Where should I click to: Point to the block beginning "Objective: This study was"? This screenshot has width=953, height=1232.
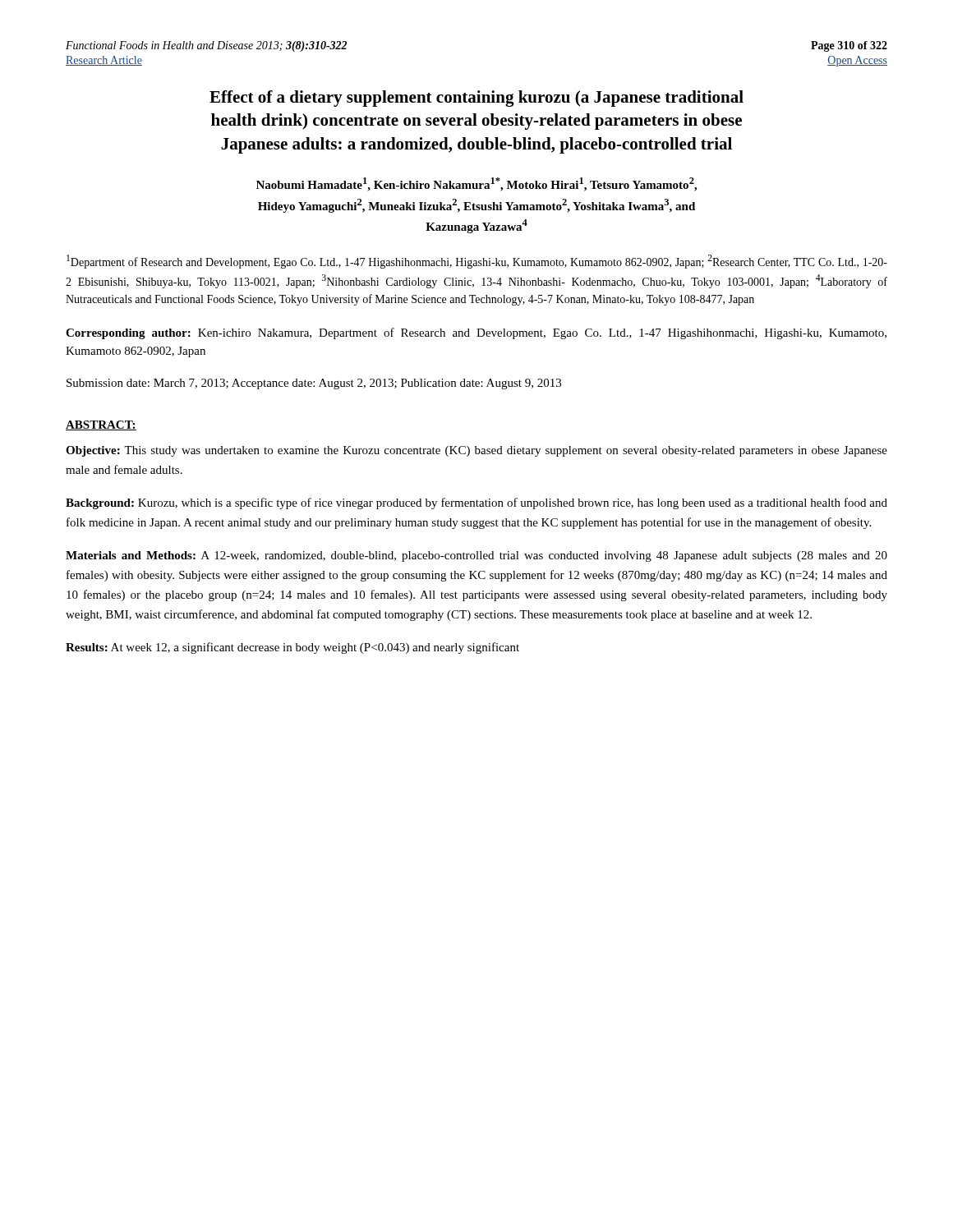pos(476,460)
